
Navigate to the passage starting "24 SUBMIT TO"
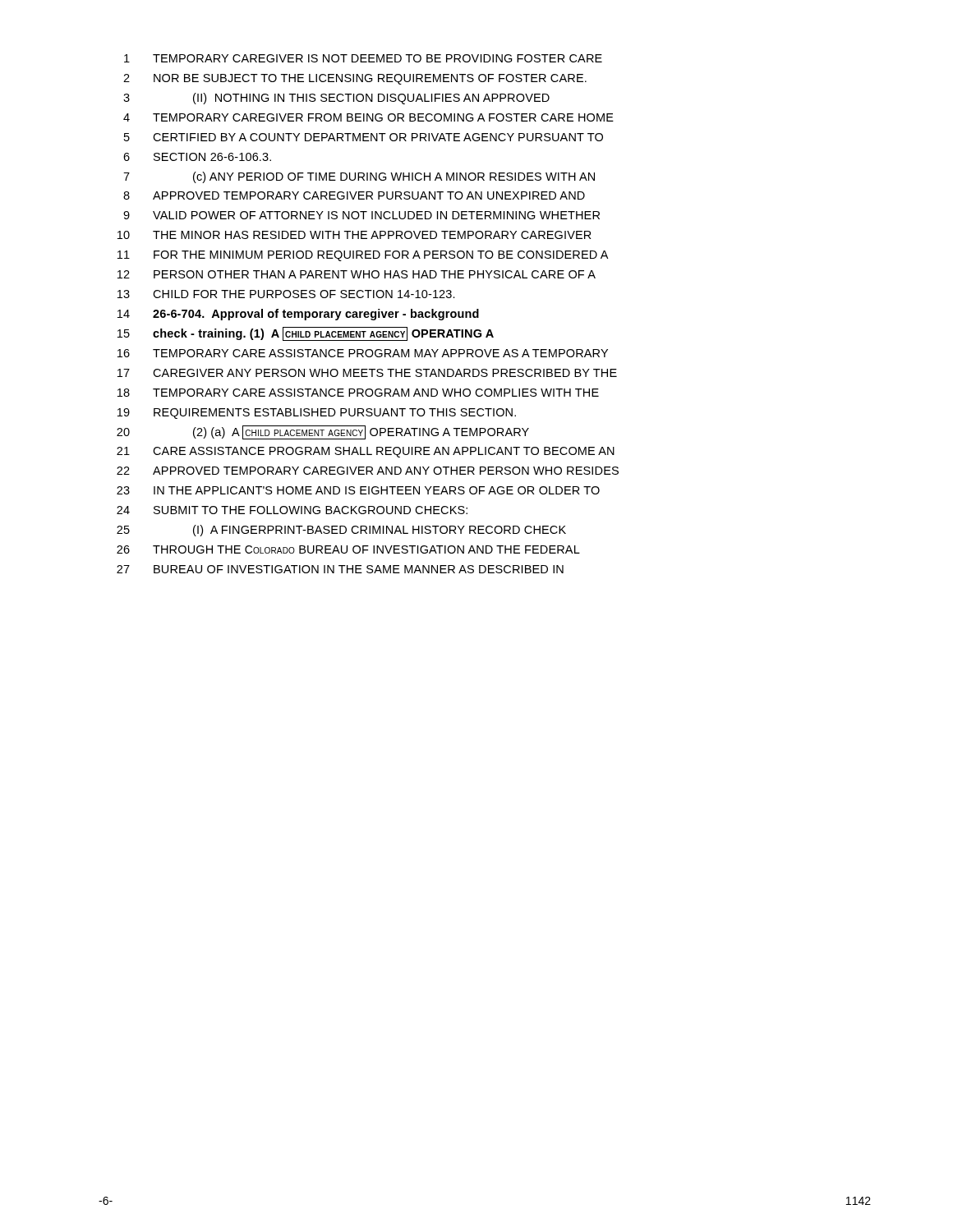point(284,511)
